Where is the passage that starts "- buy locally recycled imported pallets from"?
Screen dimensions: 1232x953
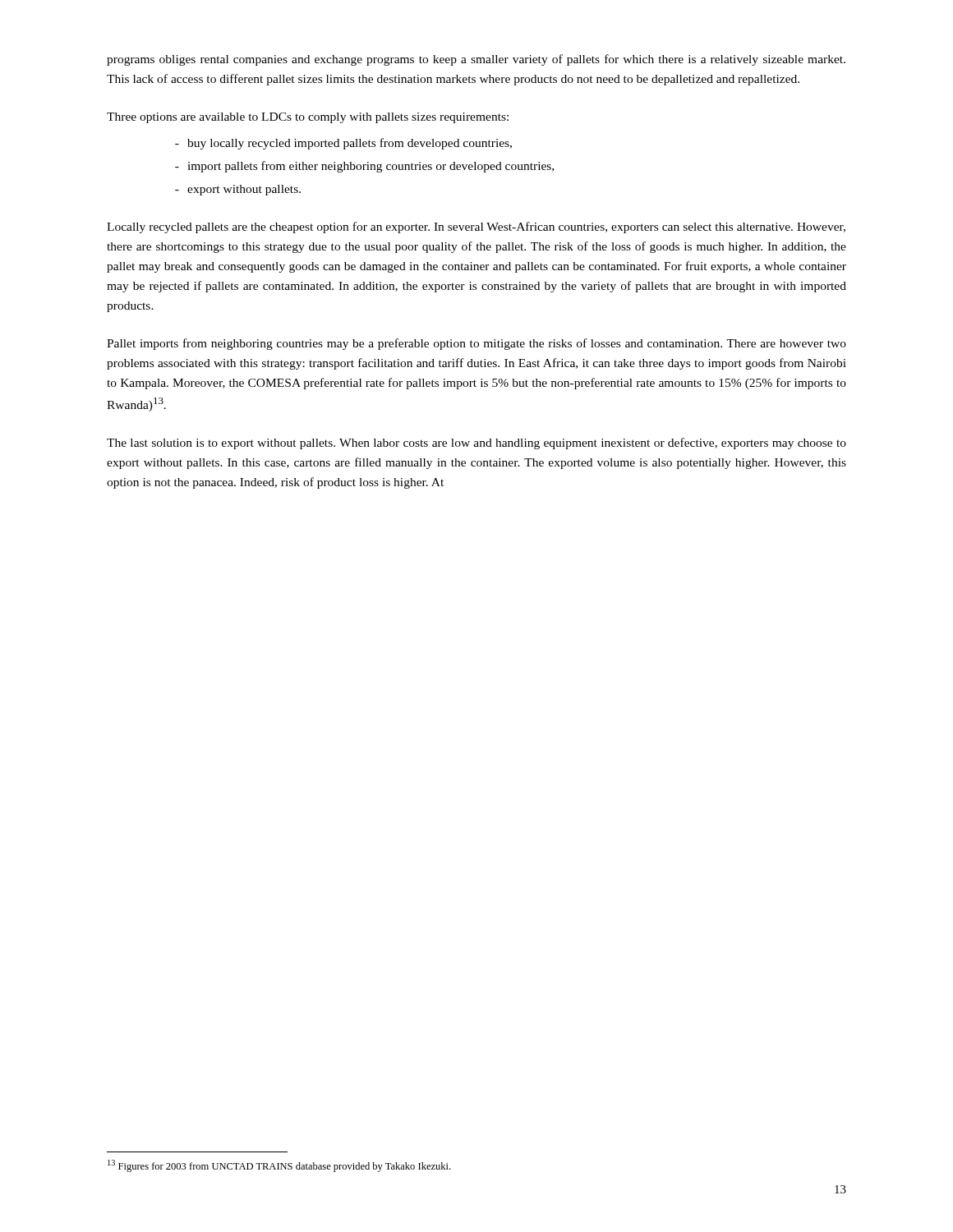tap(334, 143)
